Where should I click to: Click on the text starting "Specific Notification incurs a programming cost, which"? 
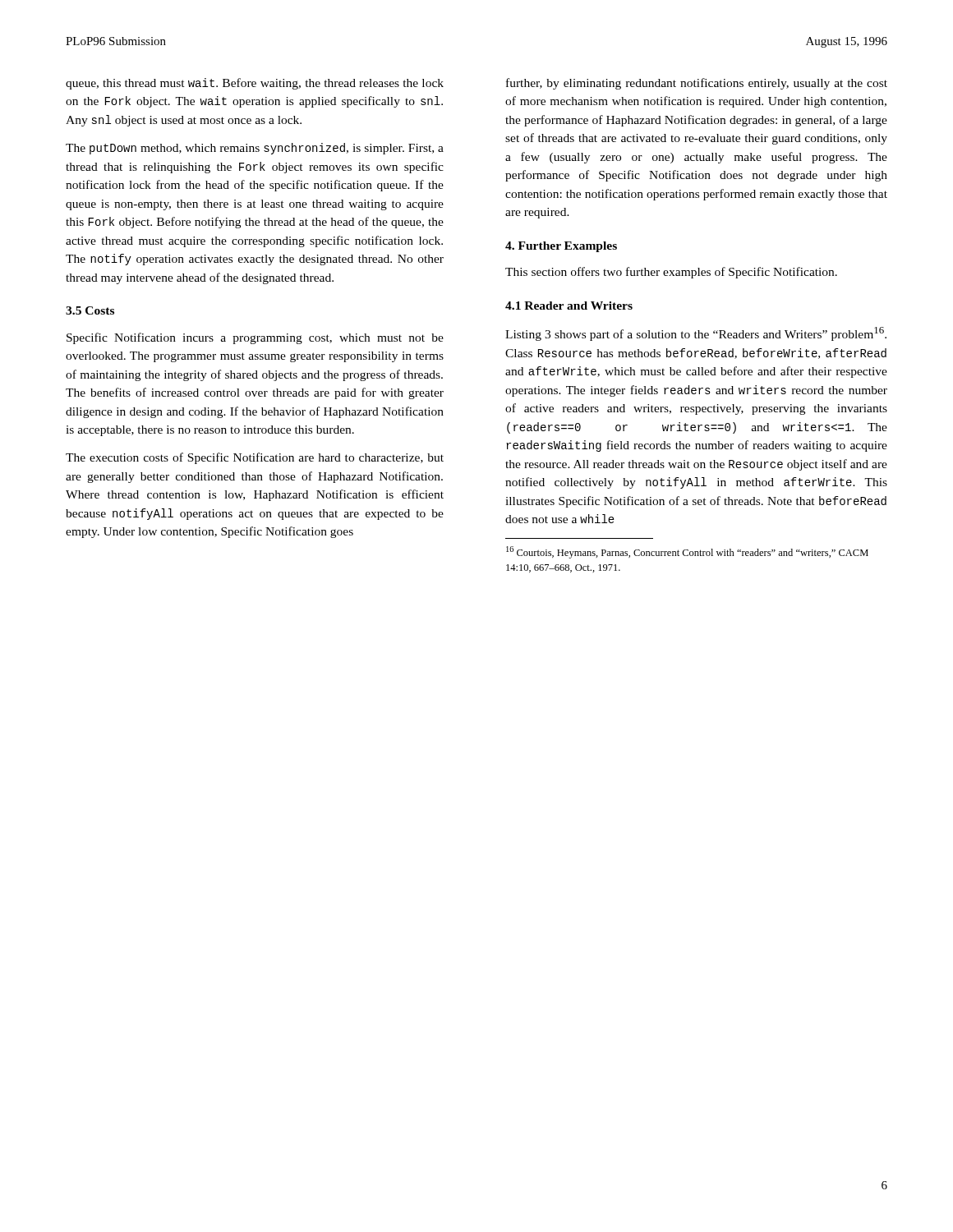click(255, 384)
